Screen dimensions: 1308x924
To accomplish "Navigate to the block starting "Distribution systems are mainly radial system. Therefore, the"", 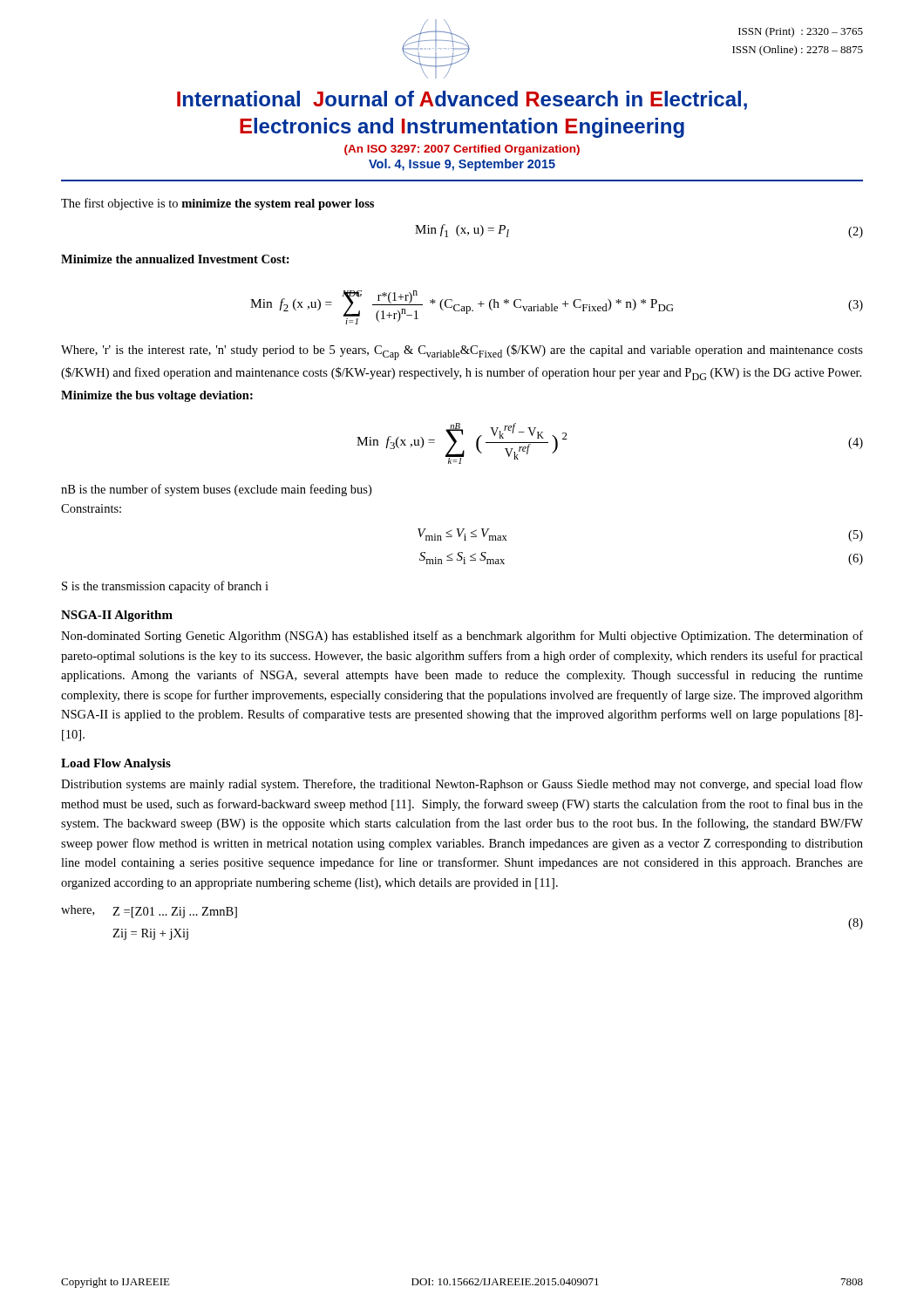I will pos(462,833).
